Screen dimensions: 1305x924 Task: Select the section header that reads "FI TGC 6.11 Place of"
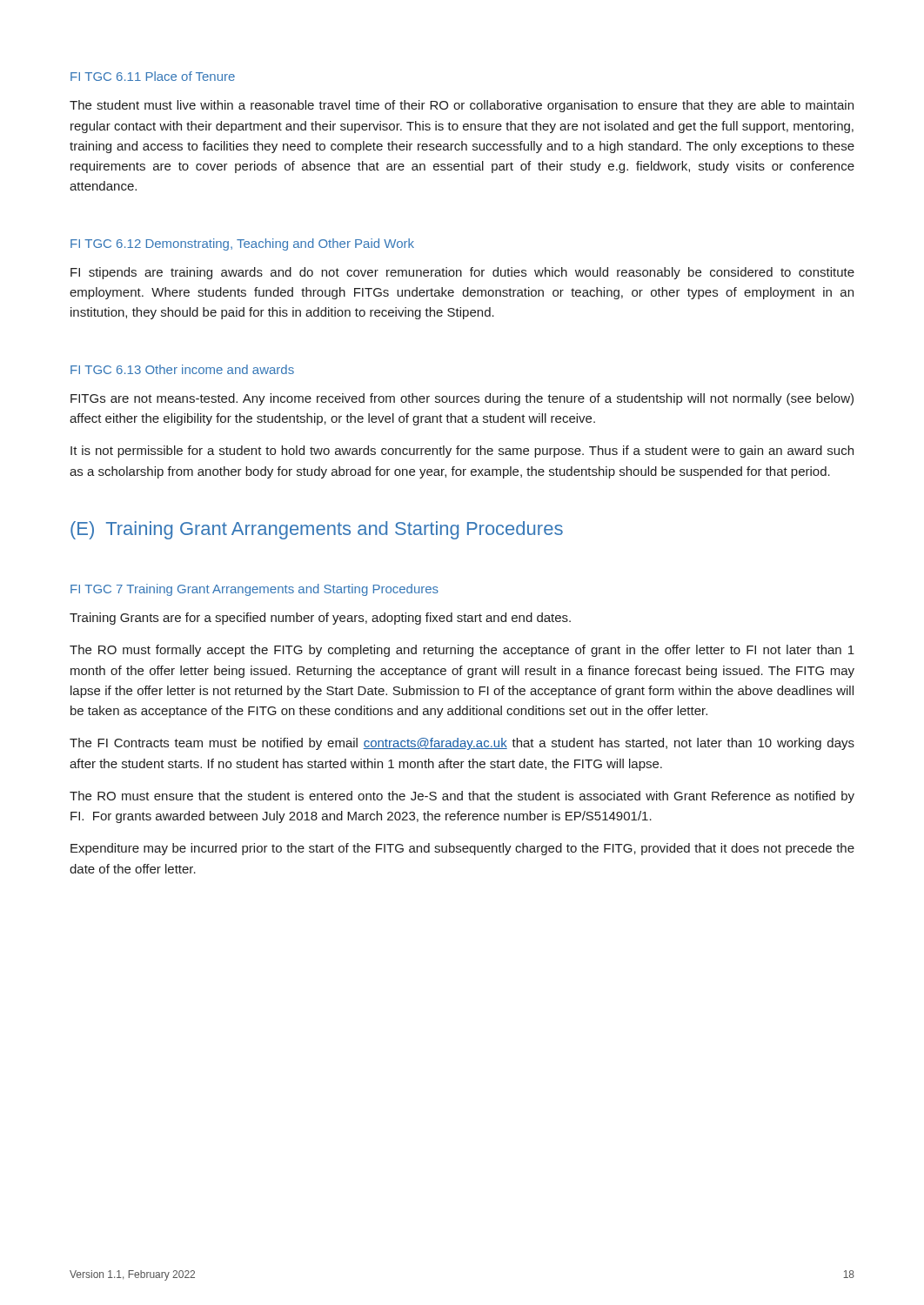152,76
